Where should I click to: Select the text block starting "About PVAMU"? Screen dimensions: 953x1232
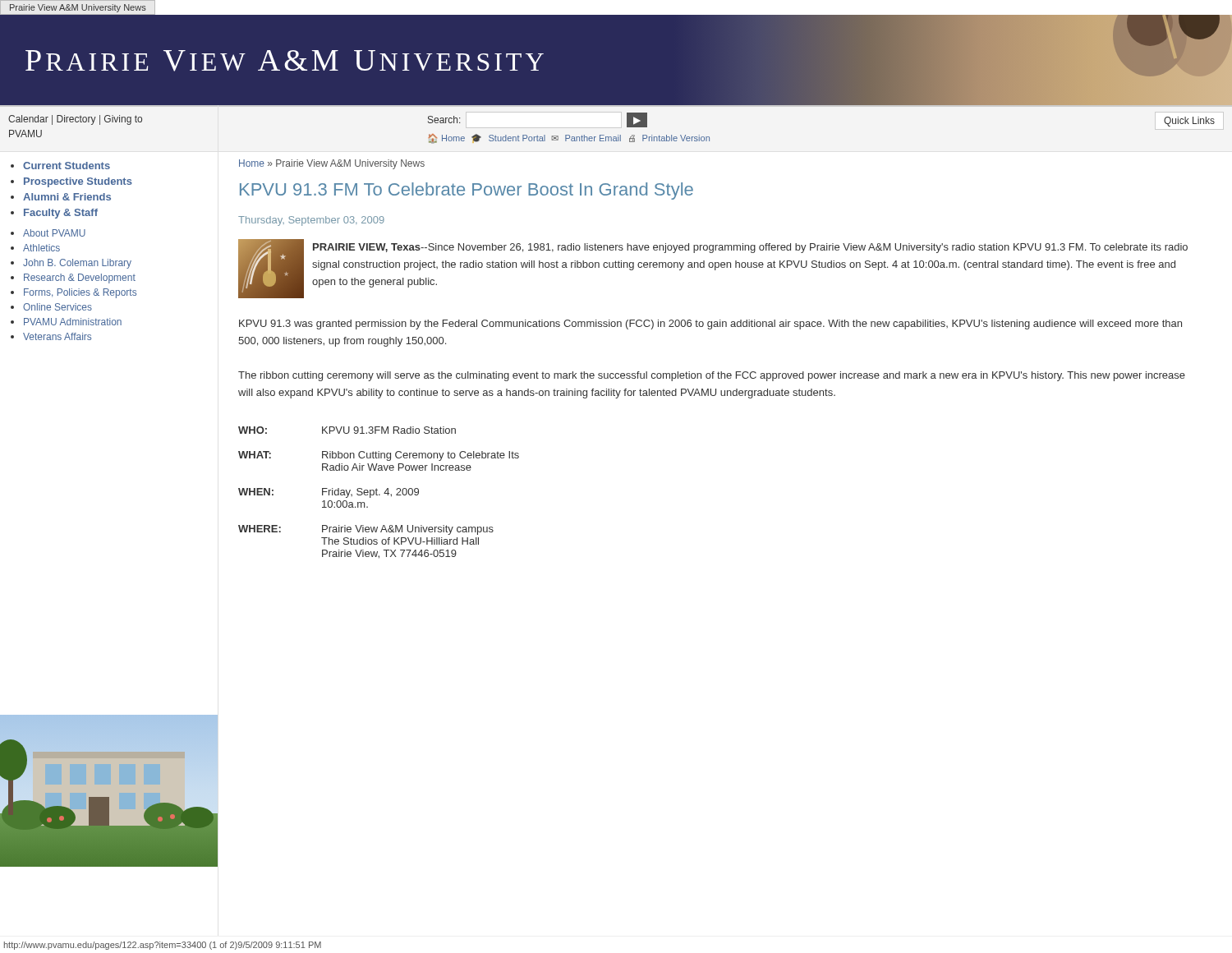point(54,233)
